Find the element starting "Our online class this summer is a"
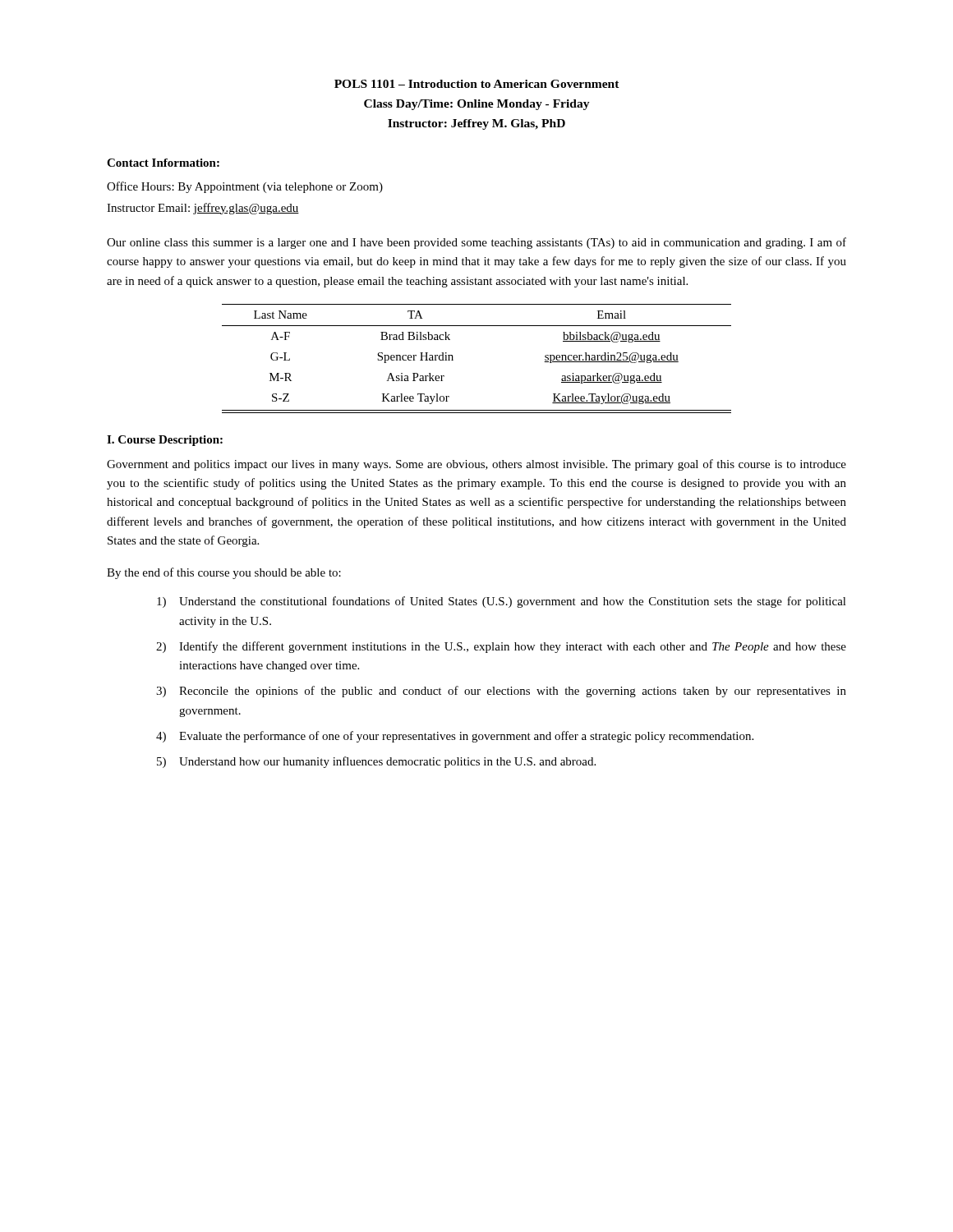 476,261
